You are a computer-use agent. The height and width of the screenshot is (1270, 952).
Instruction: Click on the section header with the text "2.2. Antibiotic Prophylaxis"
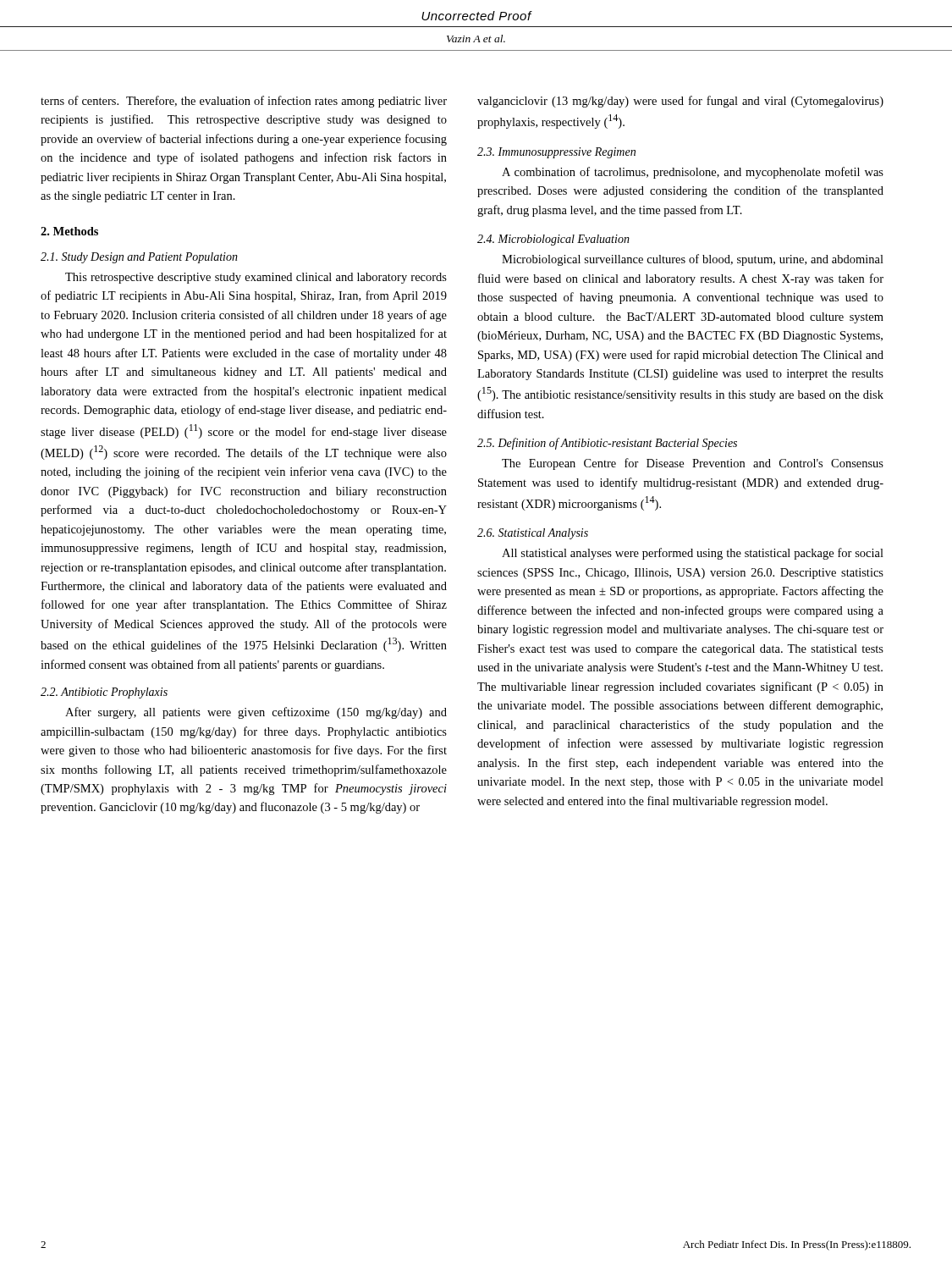click(104, 692)
